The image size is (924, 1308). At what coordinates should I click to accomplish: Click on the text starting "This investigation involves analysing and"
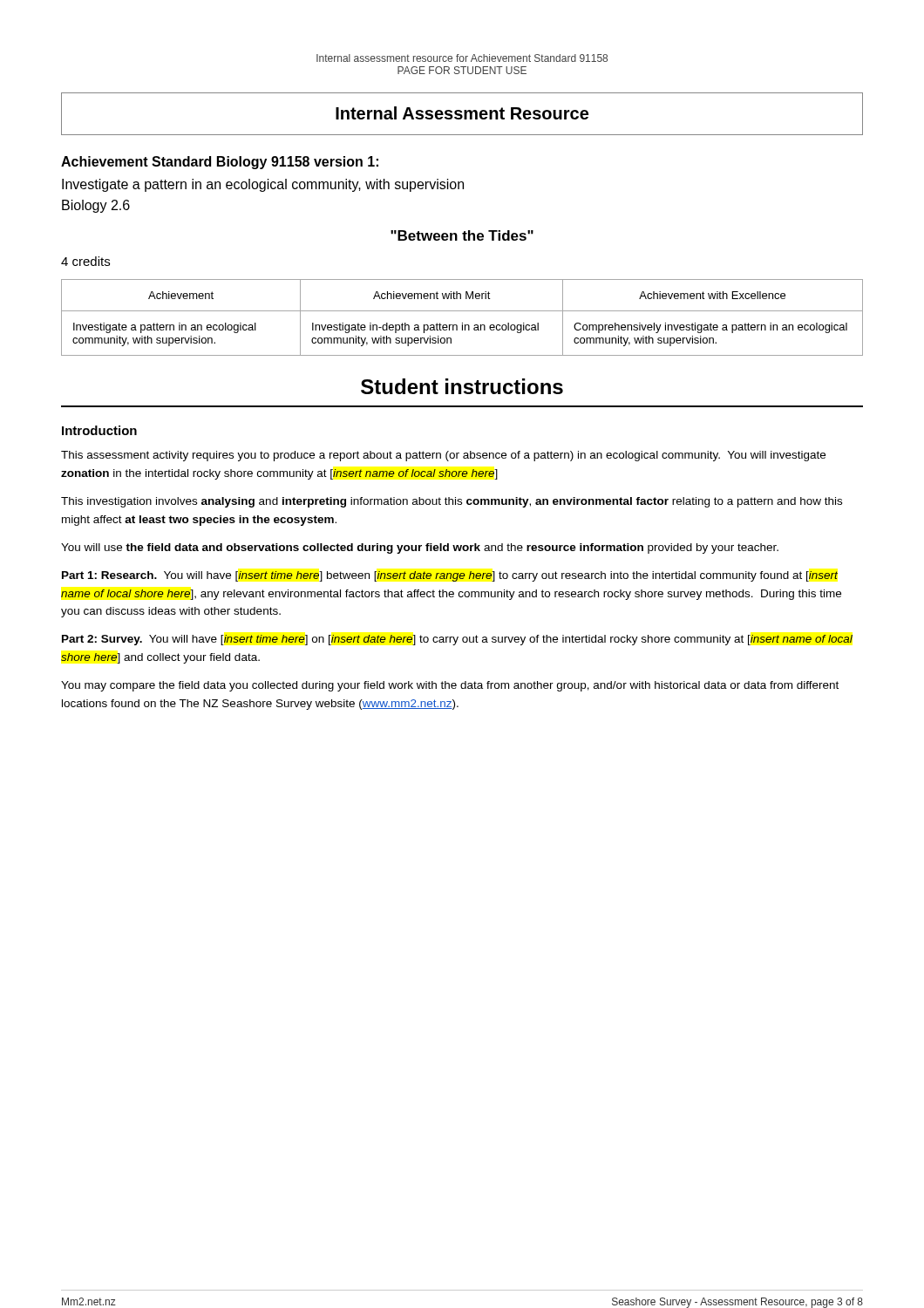452,510
